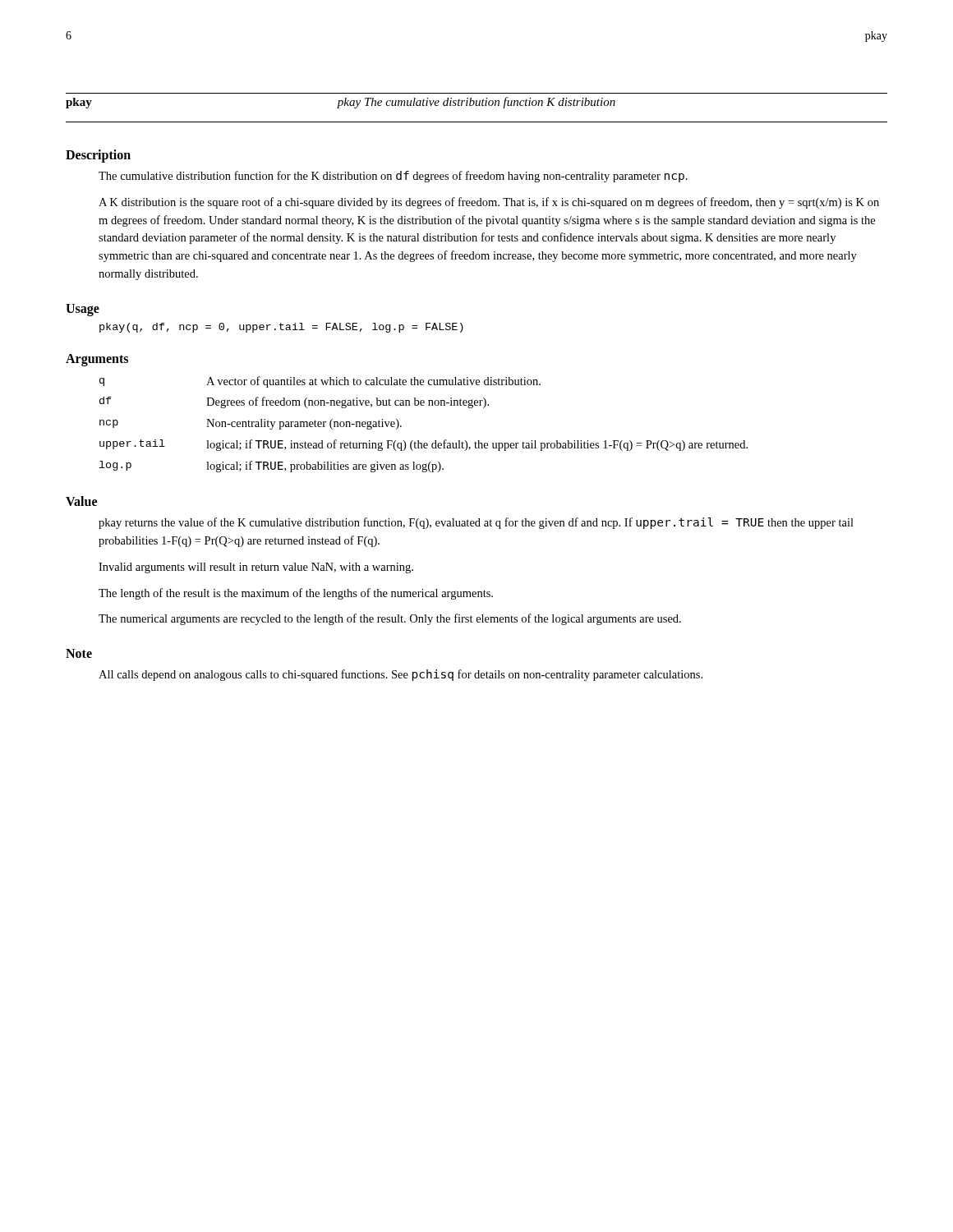Click on the element starting "The length of the"
The image size is (953, 1232).
click(296, 593)
